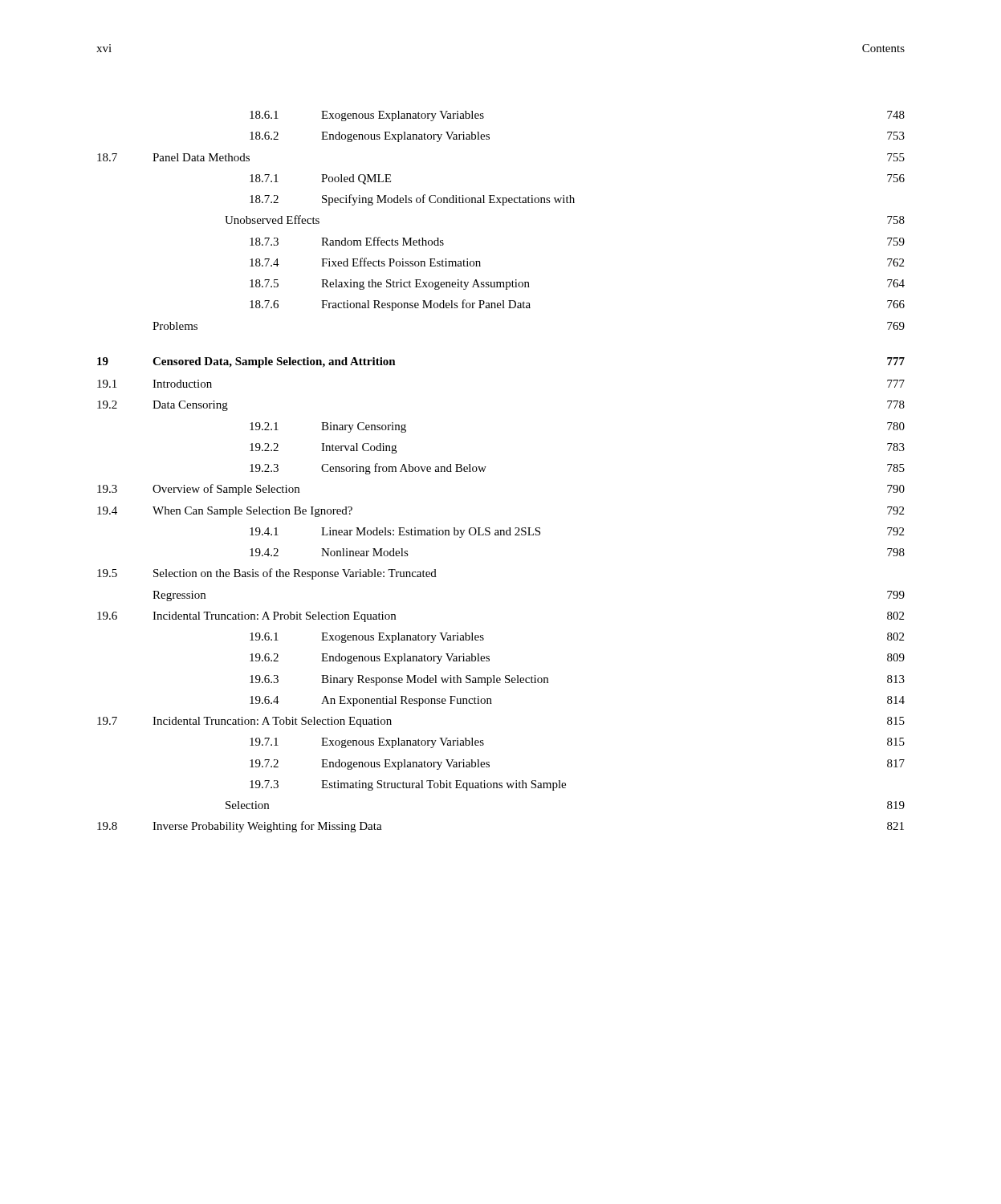Point to the element starting "18.7.2 Specifying Models of Conditional"
The image size is (1001, 1204).
tap(500, 210)
